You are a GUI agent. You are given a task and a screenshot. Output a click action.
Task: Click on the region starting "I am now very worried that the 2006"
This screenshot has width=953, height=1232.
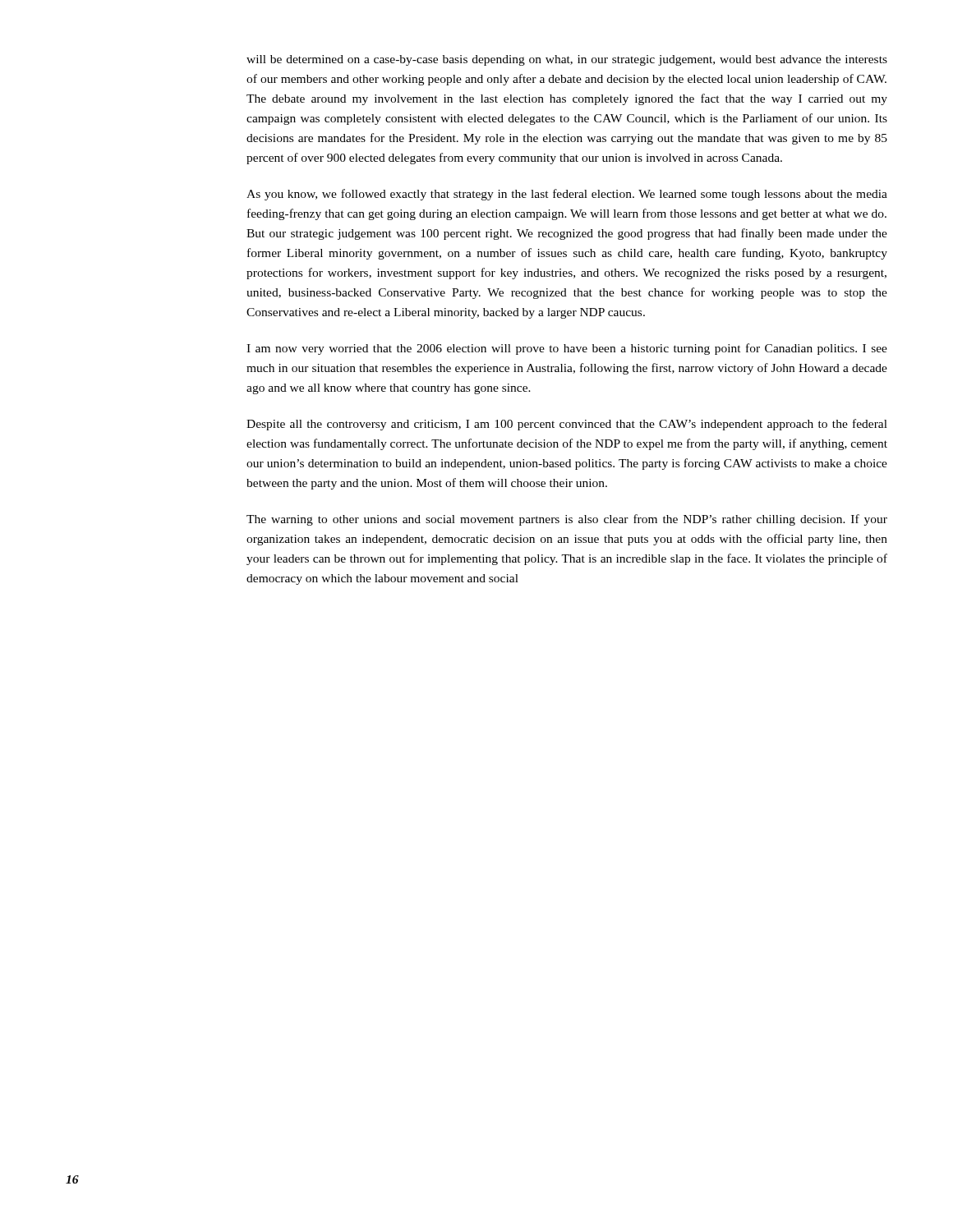pos(567,368)
